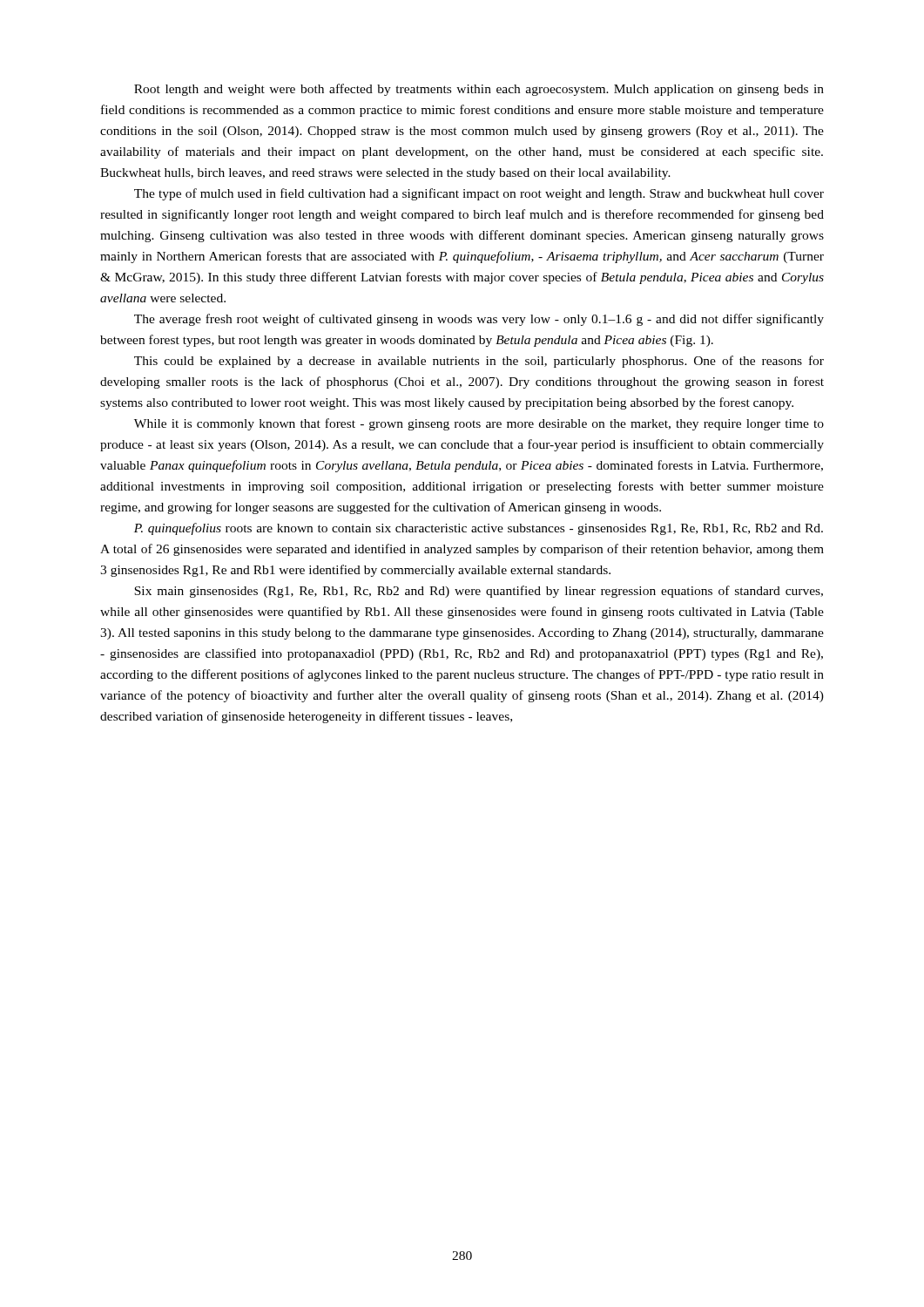Image resolution: width=924 pixels, height=1307 pixels.
Task: Find the block on this page that starts "While it is commonly"
Action: 462,466
